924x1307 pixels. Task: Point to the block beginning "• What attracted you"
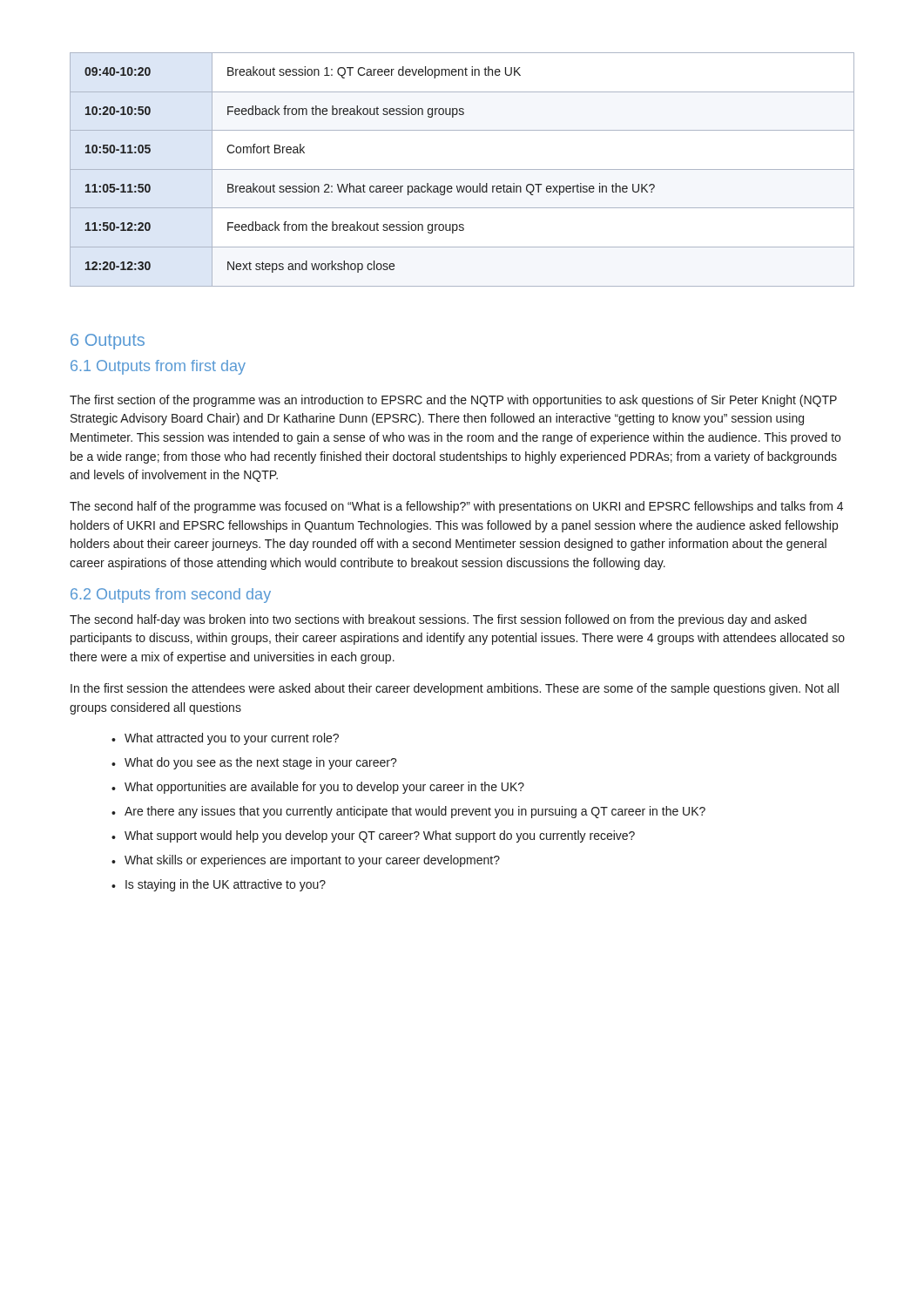[x=225, y=740]
